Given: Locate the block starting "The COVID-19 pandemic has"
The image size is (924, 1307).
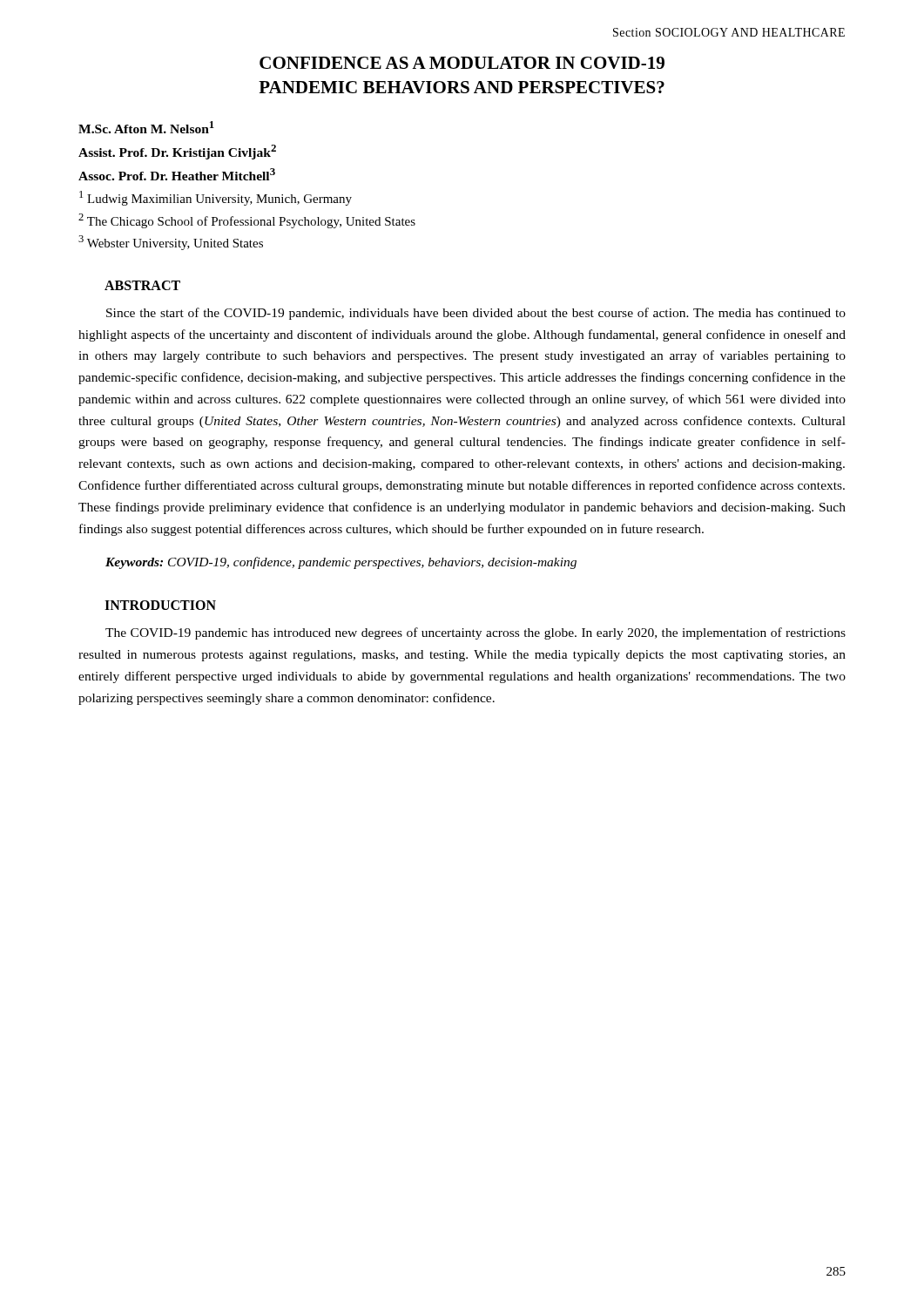Looking at the screenshot, I should pyautogui.click(x=462, y=665).
